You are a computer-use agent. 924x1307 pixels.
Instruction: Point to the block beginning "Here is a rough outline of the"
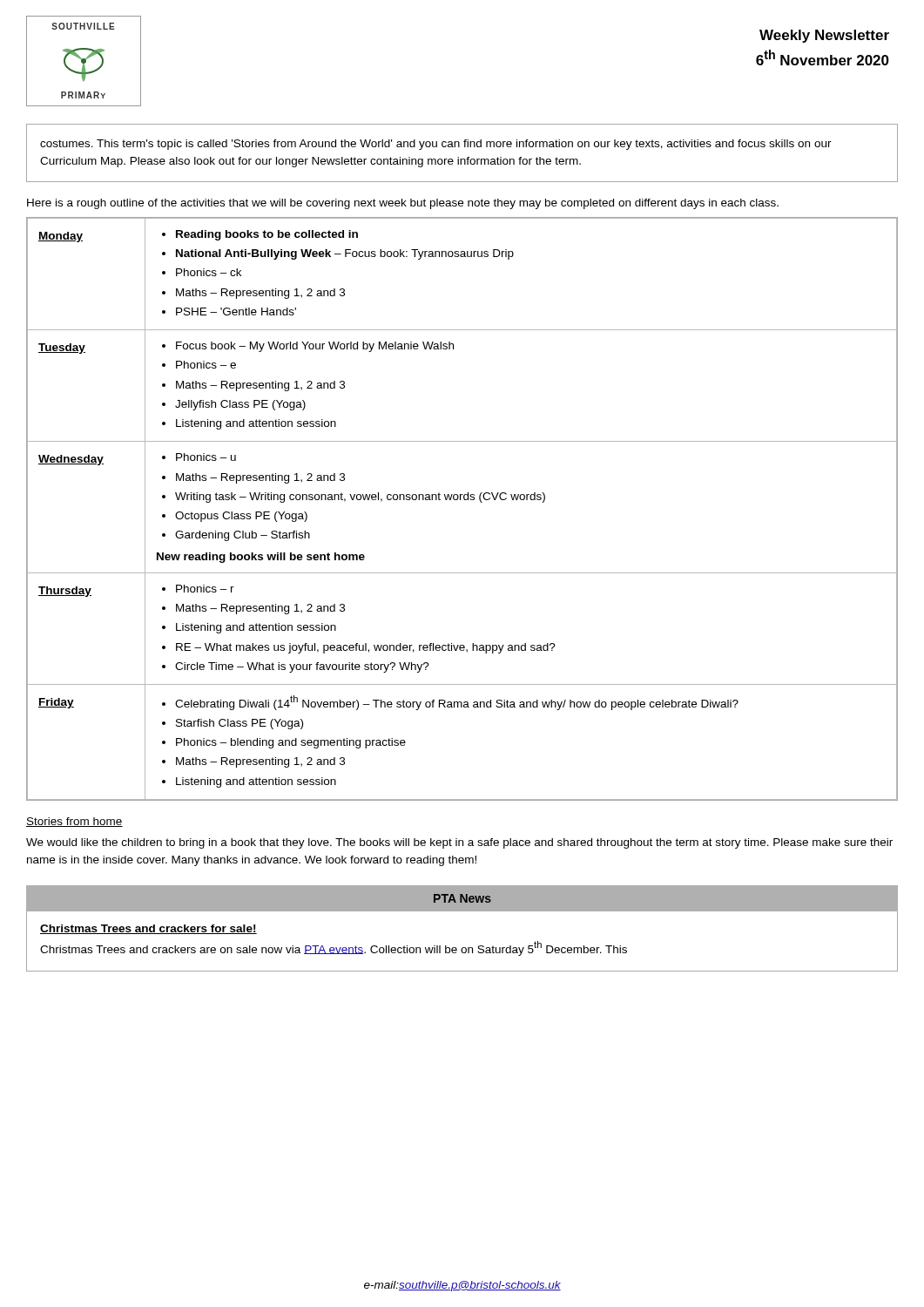coord(403,202)
